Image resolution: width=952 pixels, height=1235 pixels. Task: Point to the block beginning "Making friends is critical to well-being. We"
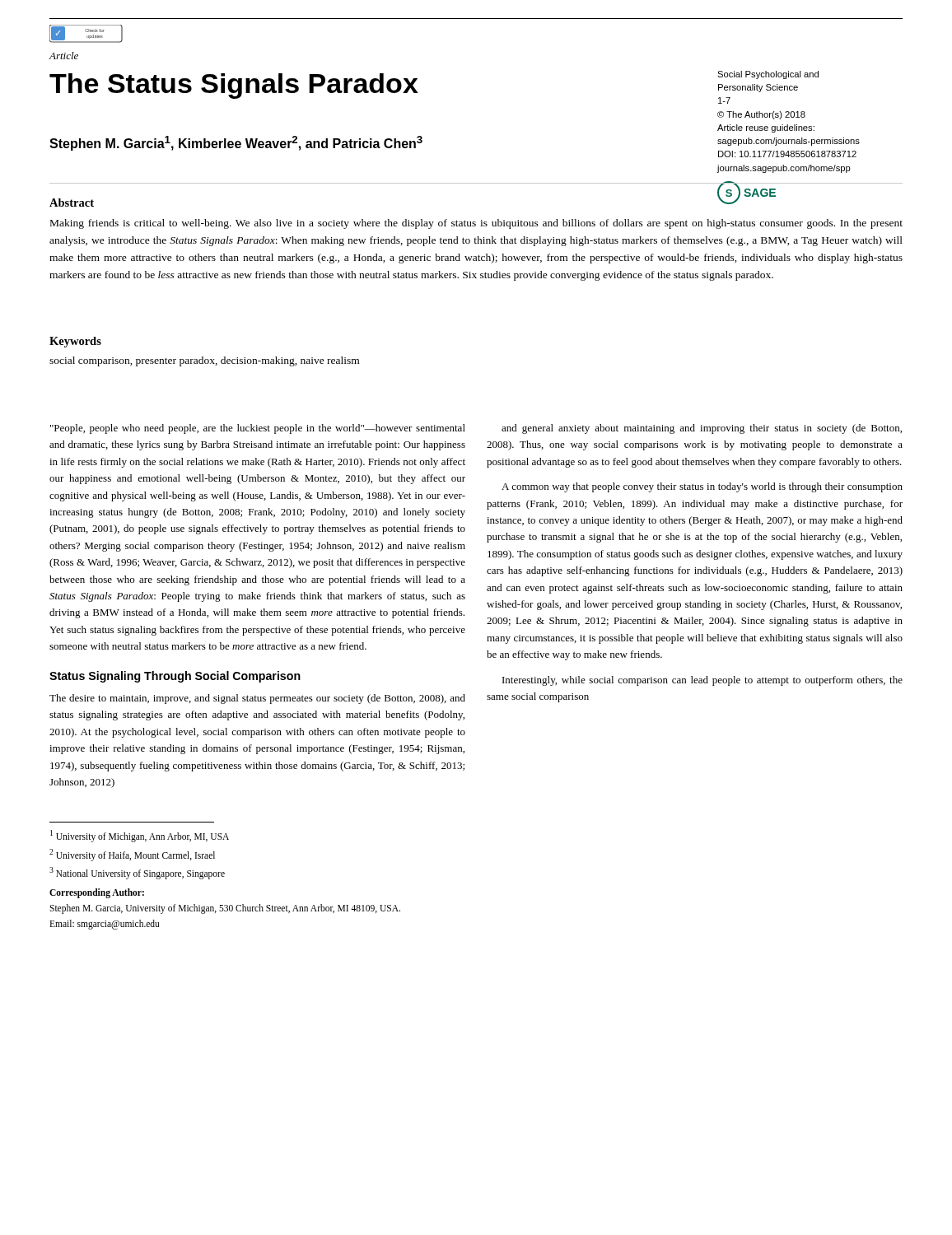(x=476, y=249)
